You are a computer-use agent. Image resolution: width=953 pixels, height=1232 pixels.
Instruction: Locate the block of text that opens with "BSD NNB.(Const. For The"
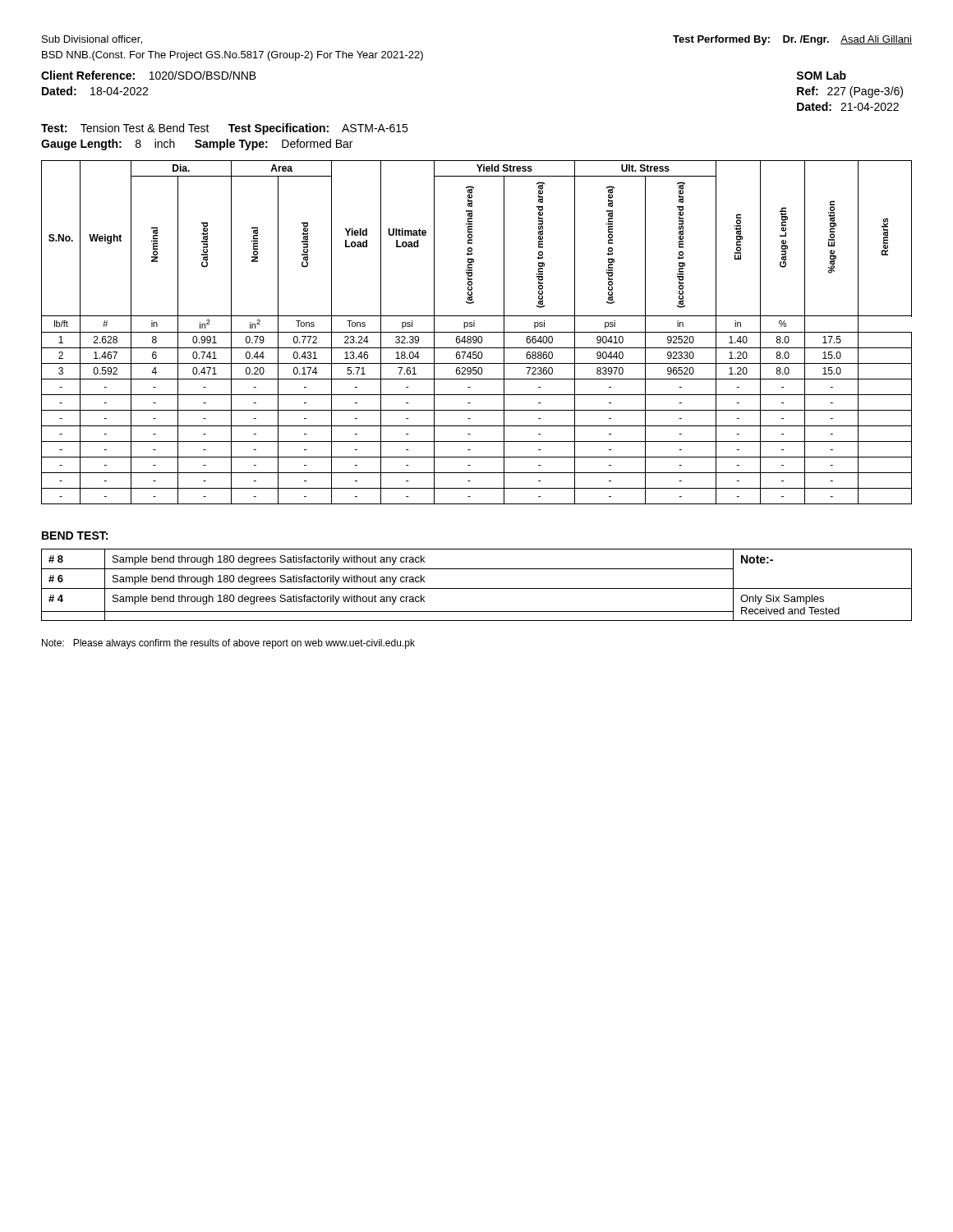point(232,55)
